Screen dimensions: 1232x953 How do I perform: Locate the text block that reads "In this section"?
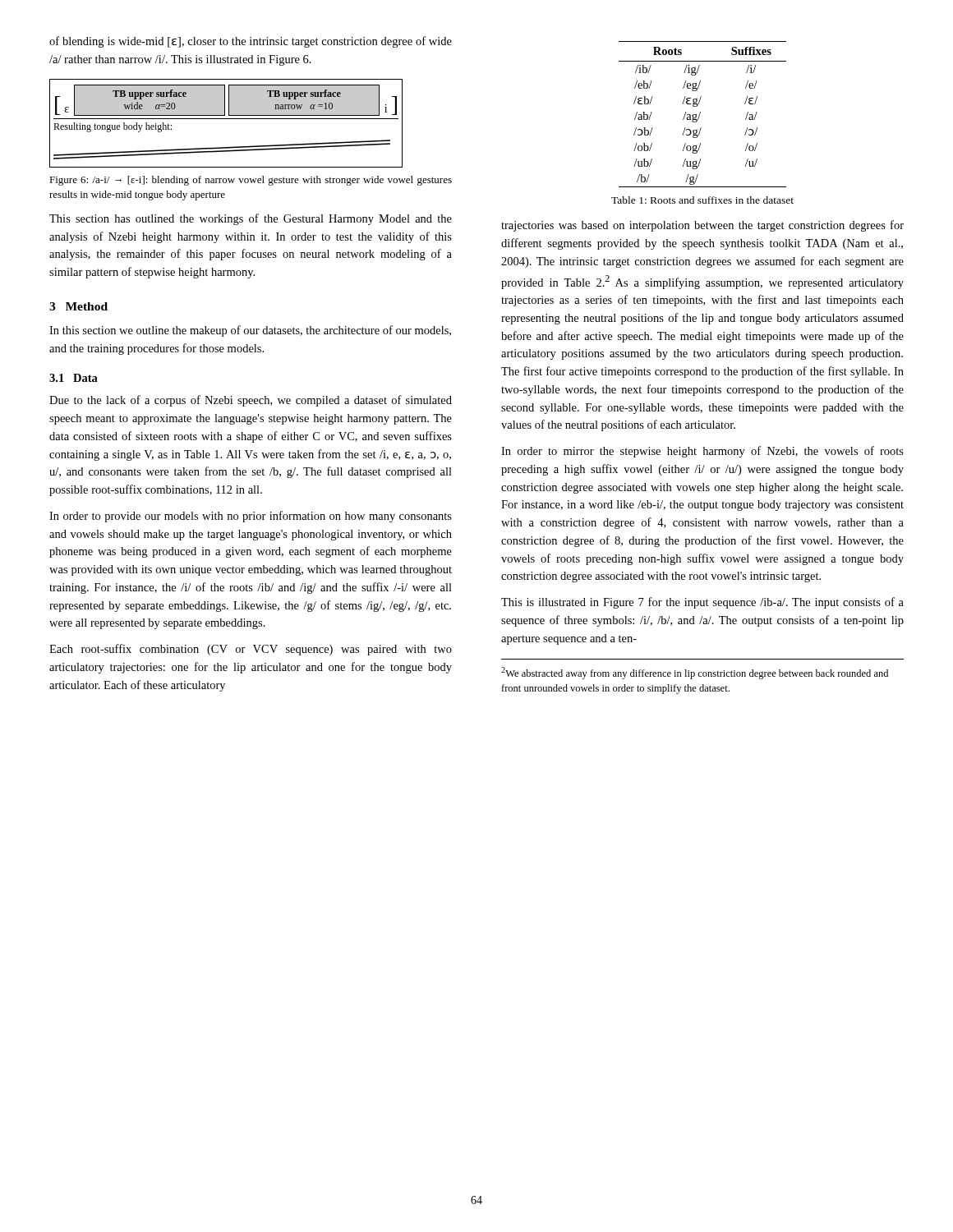point(251,340)
